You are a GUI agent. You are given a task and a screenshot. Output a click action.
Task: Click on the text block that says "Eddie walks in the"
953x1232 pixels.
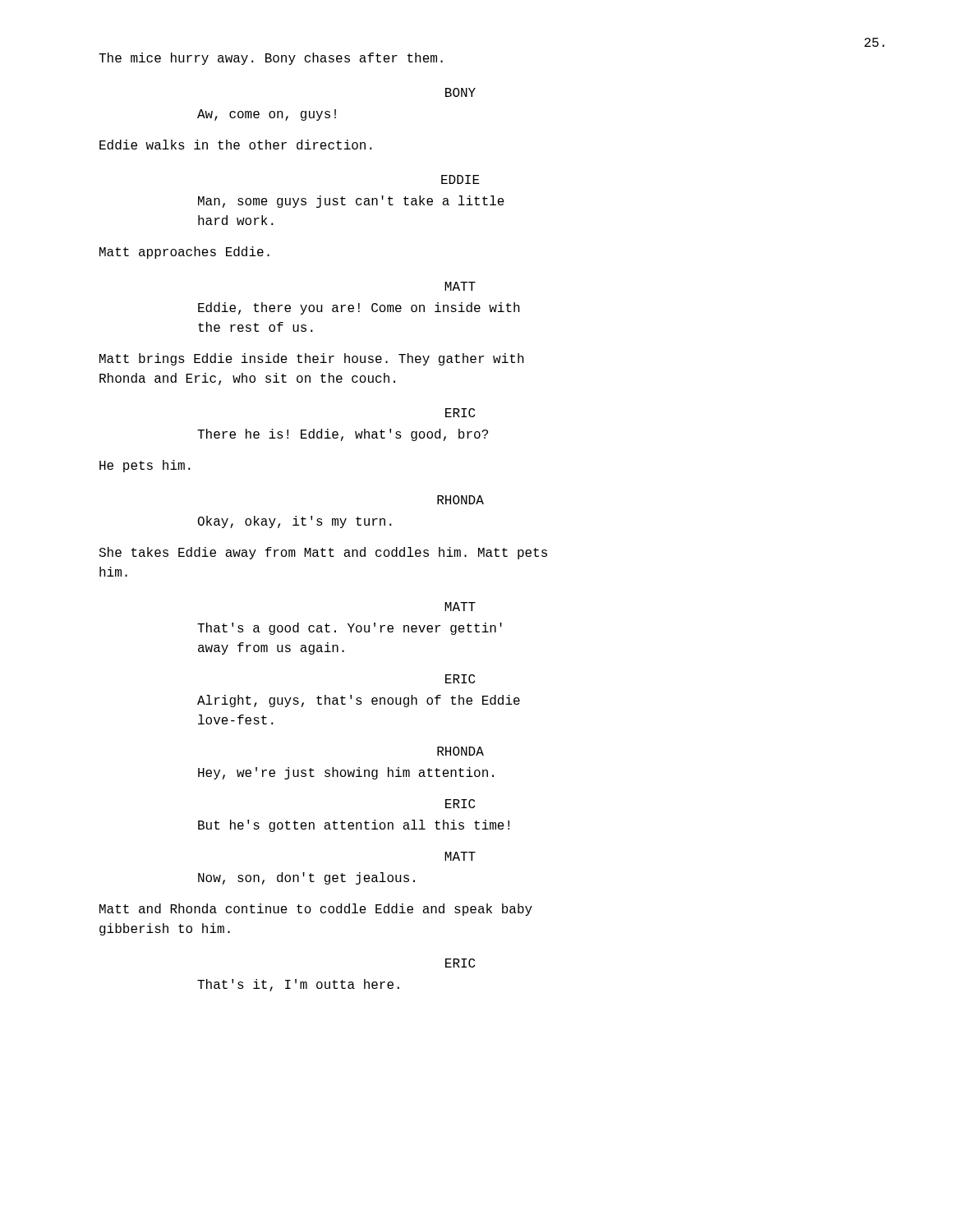tap(237, 146)
